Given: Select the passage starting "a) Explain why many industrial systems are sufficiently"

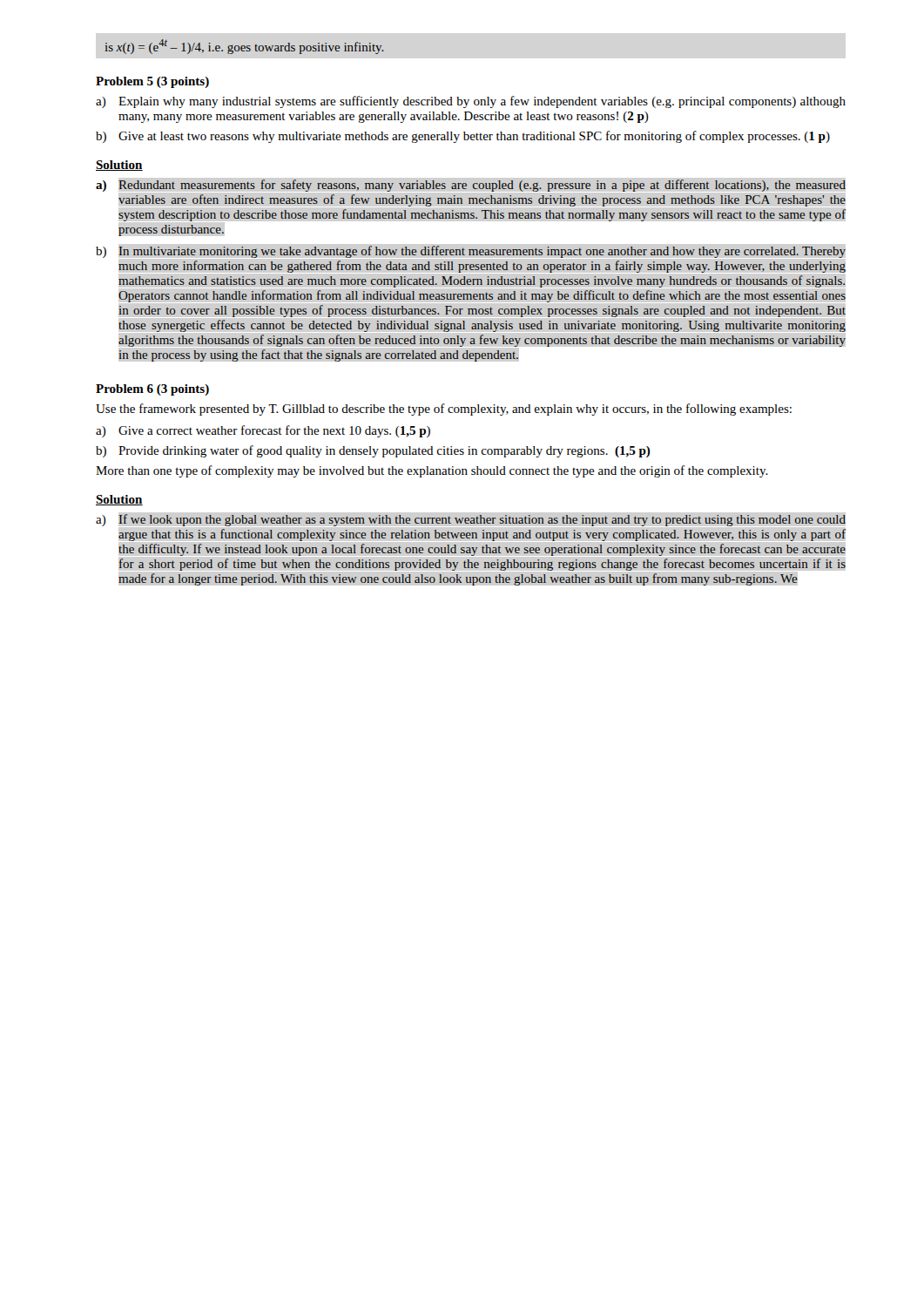Looking at the screenshot, I should 471,109.
